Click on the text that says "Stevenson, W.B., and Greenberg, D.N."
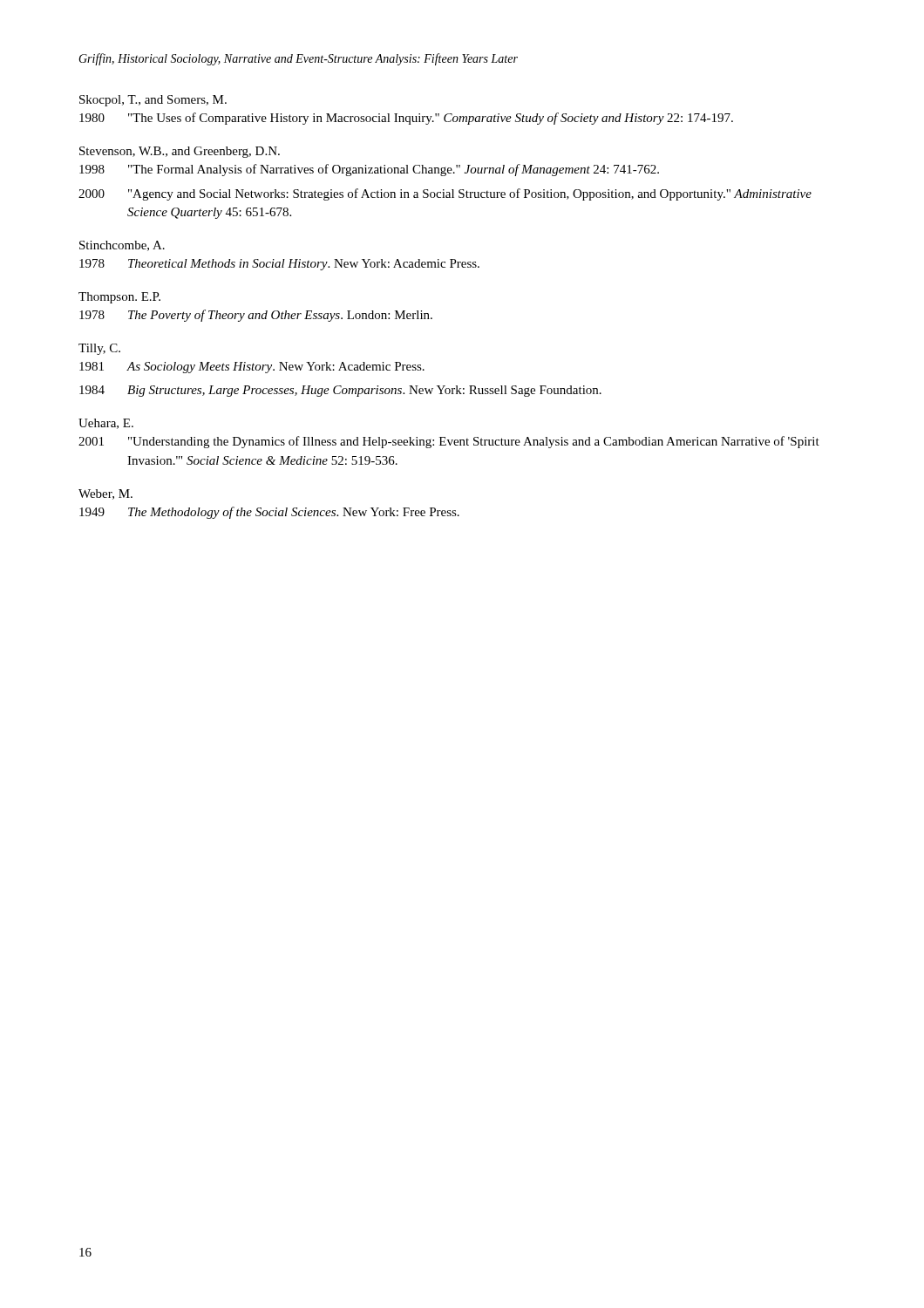 (179, 151)
